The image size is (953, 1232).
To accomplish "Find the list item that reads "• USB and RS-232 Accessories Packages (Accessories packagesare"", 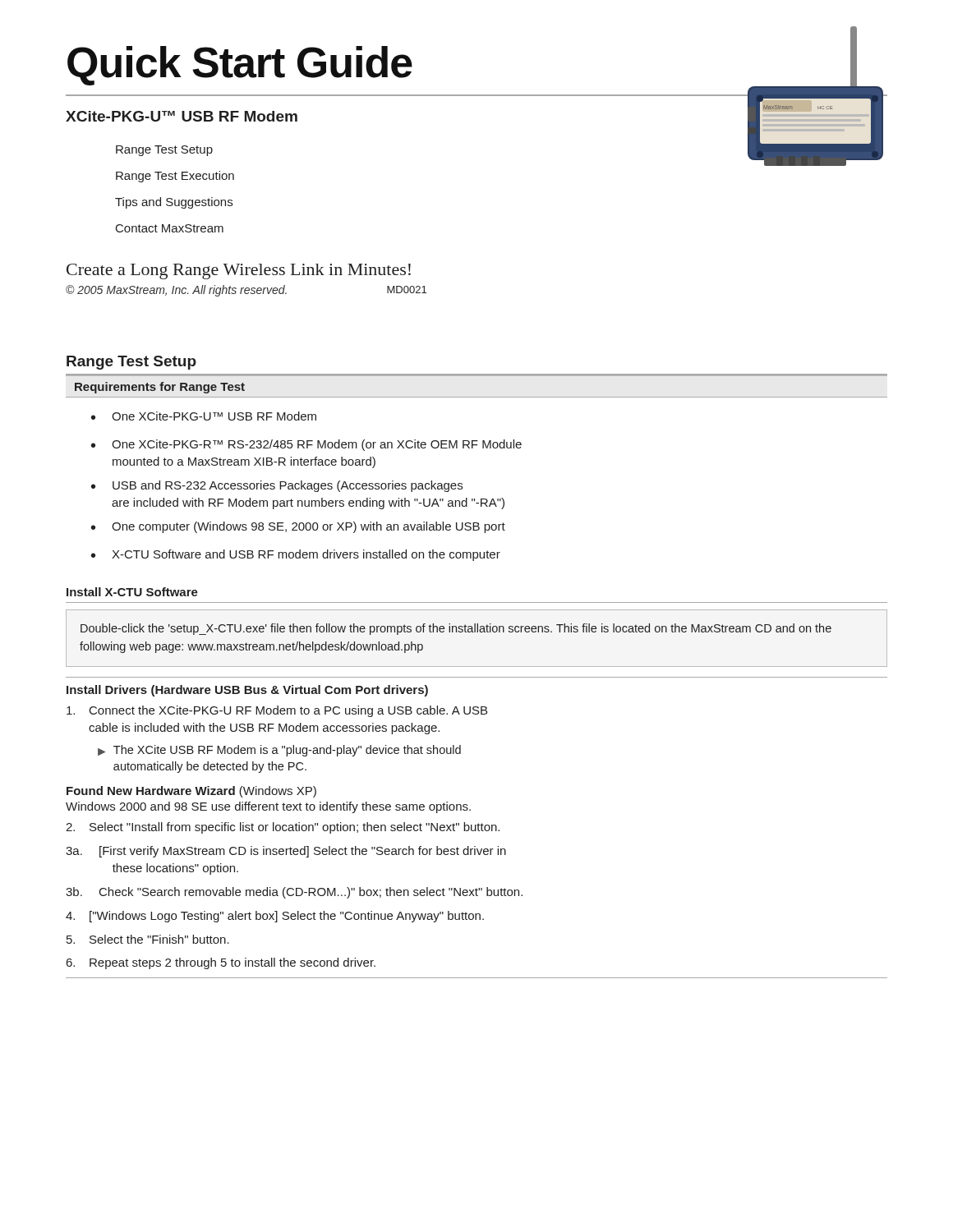I will 298,494.
